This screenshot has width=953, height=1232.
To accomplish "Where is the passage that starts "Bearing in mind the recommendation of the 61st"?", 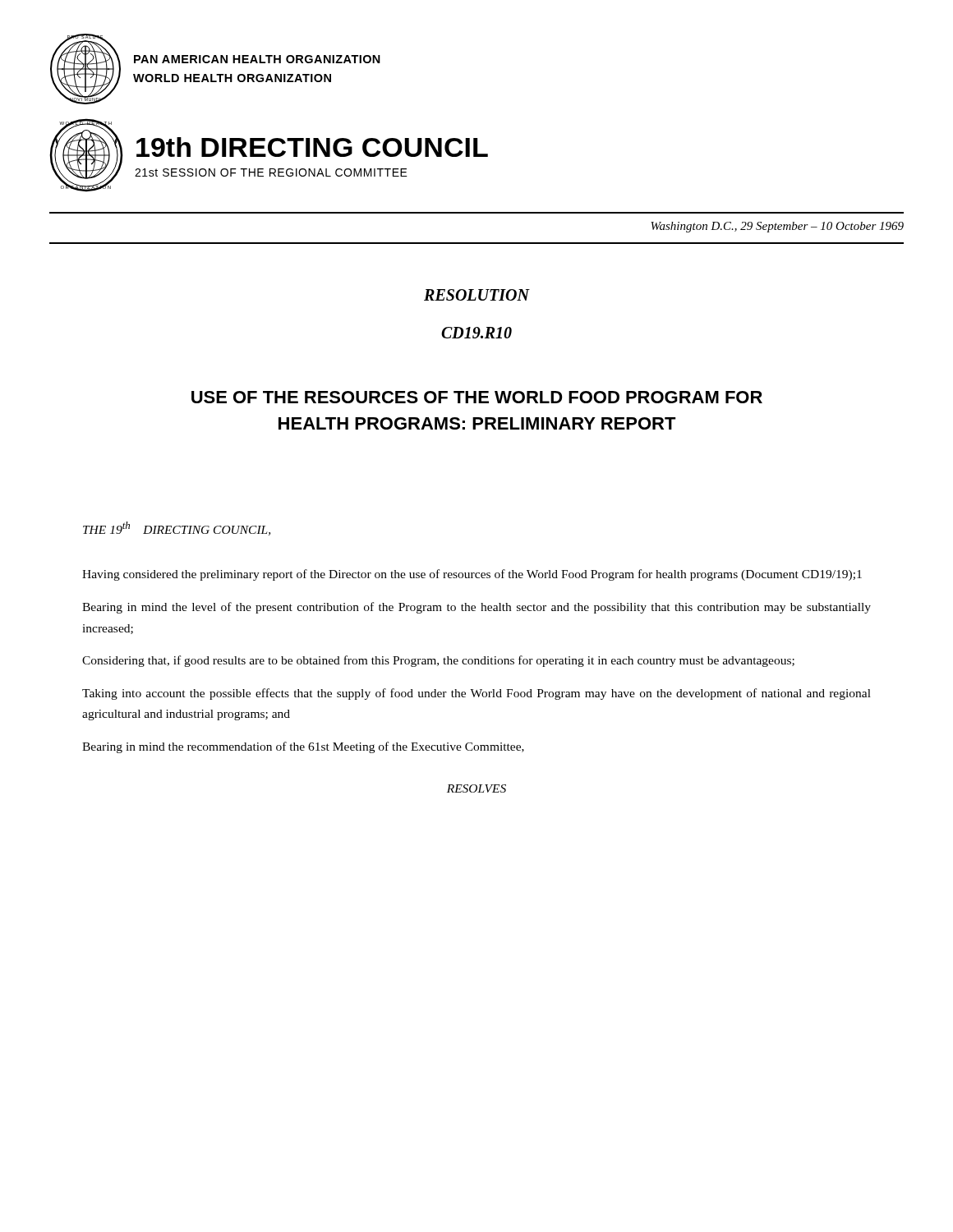I will pyautogui.click(x=303, y=746).
